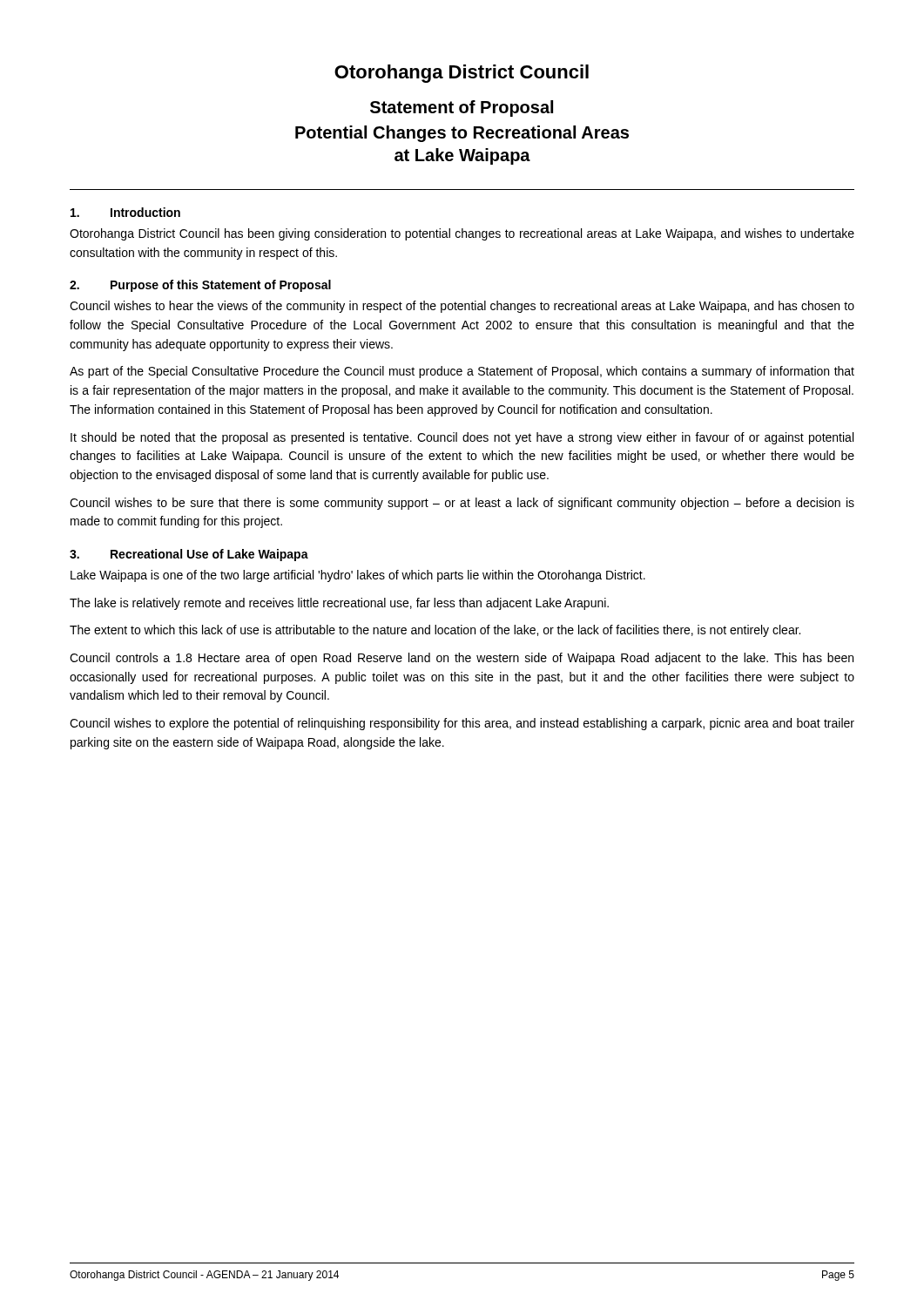Viewport: 924px width, 1307px height.
Task: Locate the text block starting "Potential Changes to"
Action: click(462, 144)
